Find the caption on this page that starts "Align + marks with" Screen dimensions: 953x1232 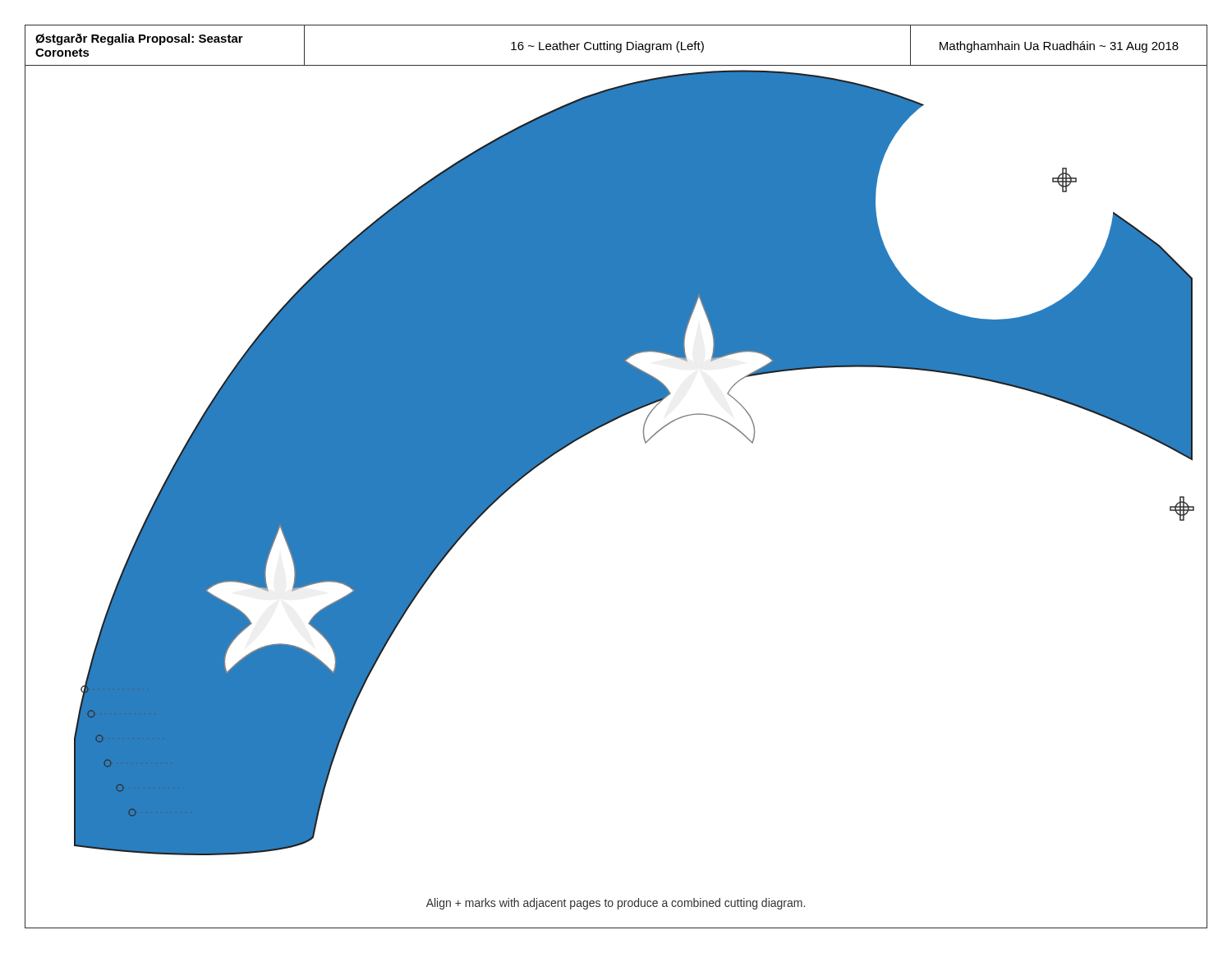tap(616, 903)
